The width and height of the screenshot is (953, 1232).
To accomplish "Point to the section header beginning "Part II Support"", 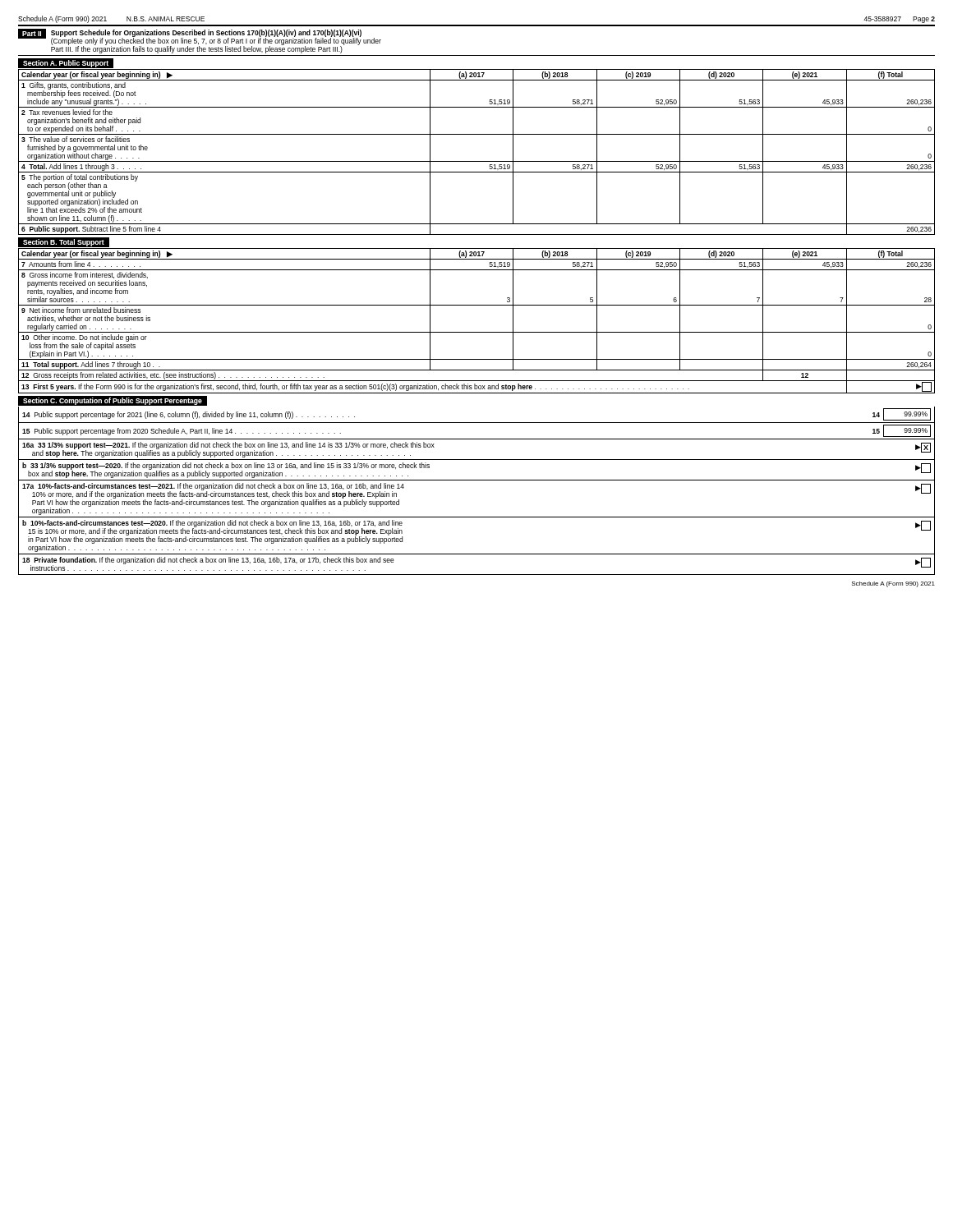I will [x=200, y=41].
